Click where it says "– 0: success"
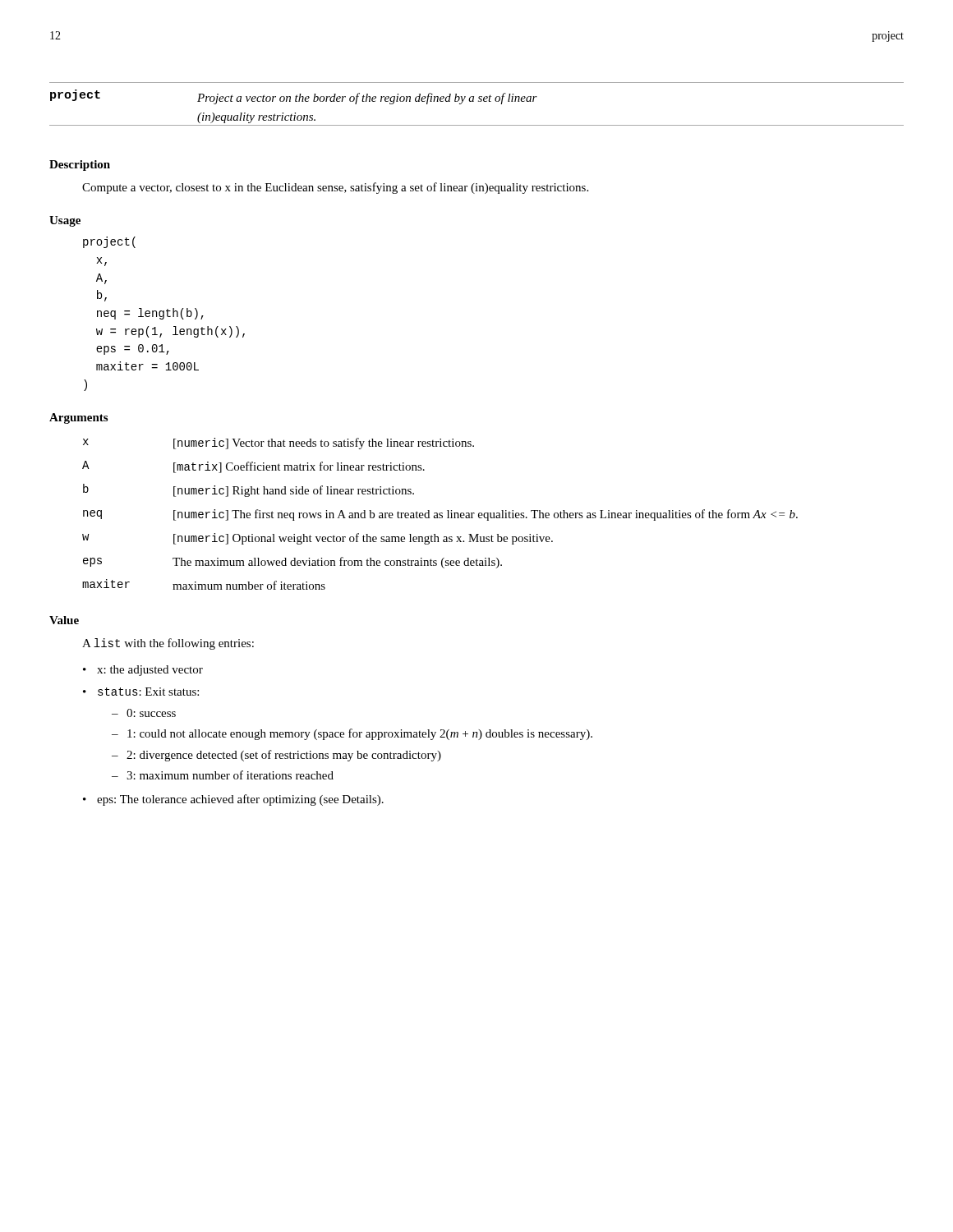Image resolution: width=953 pixels, height=1232 pixels. click(144, 714)
